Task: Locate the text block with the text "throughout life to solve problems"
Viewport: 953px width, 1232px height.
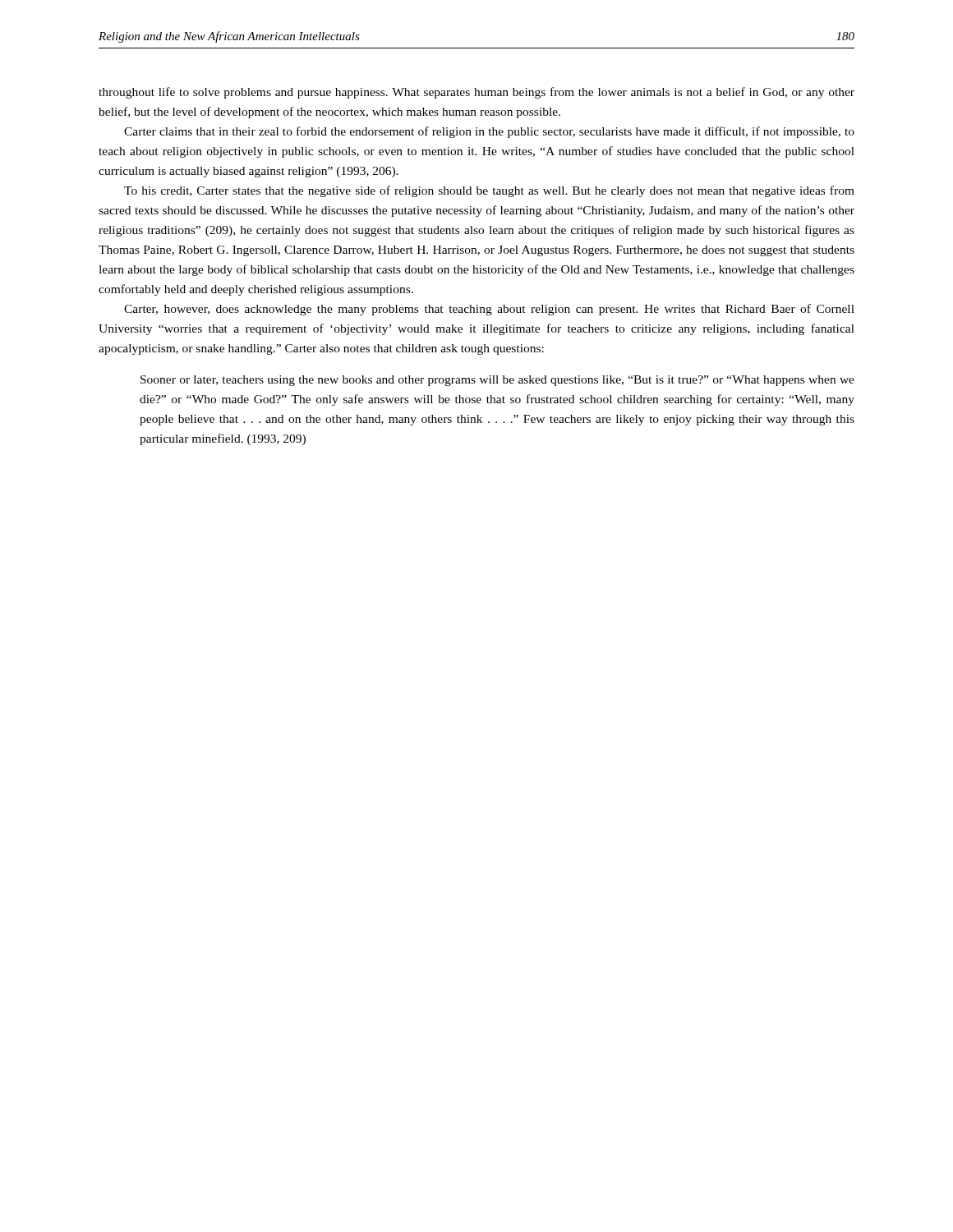Action: click(476, 102)
